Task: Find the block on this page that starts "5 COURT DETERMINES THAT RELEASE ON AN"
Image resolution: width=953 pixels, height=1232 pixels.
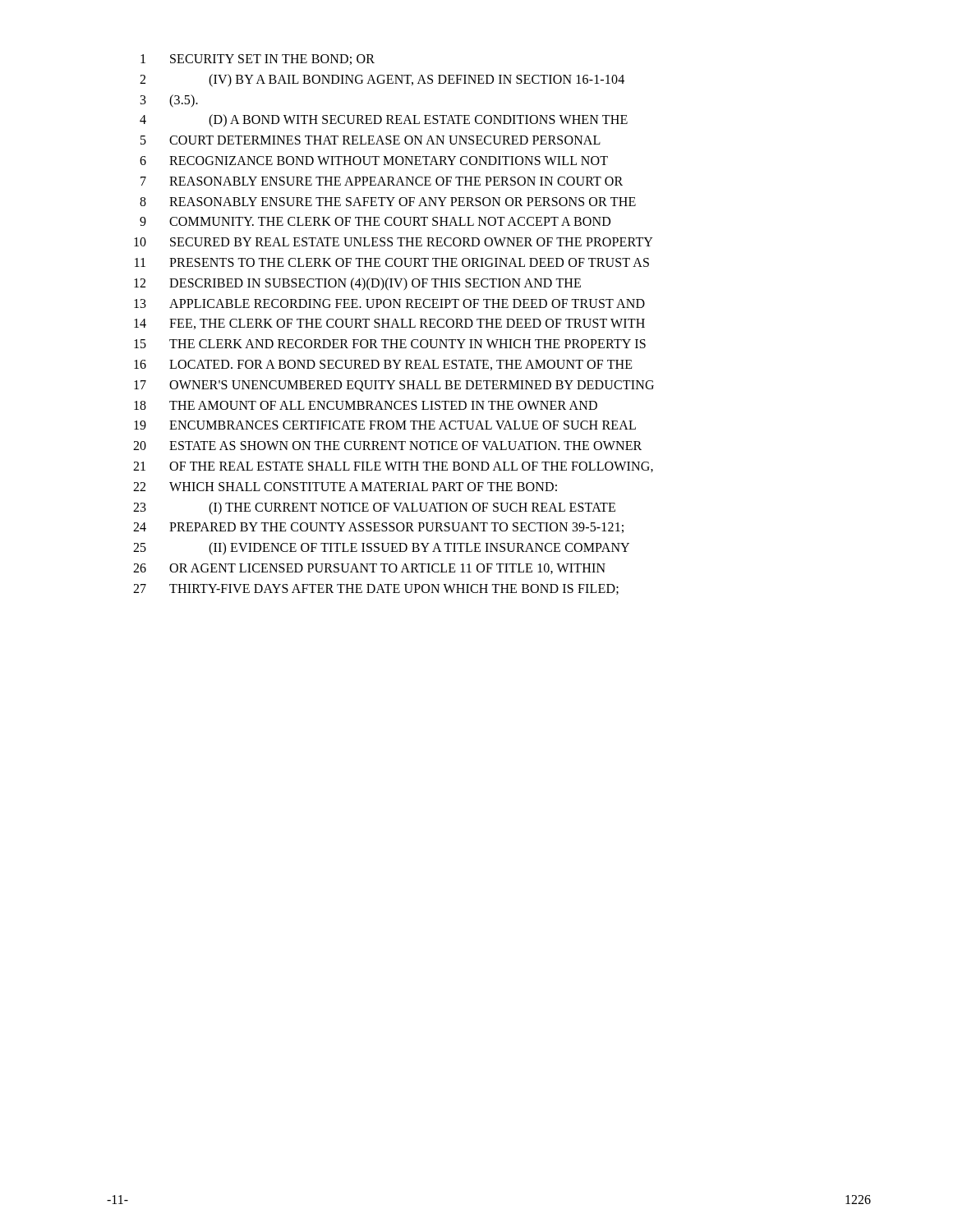Action: [354, 141]
